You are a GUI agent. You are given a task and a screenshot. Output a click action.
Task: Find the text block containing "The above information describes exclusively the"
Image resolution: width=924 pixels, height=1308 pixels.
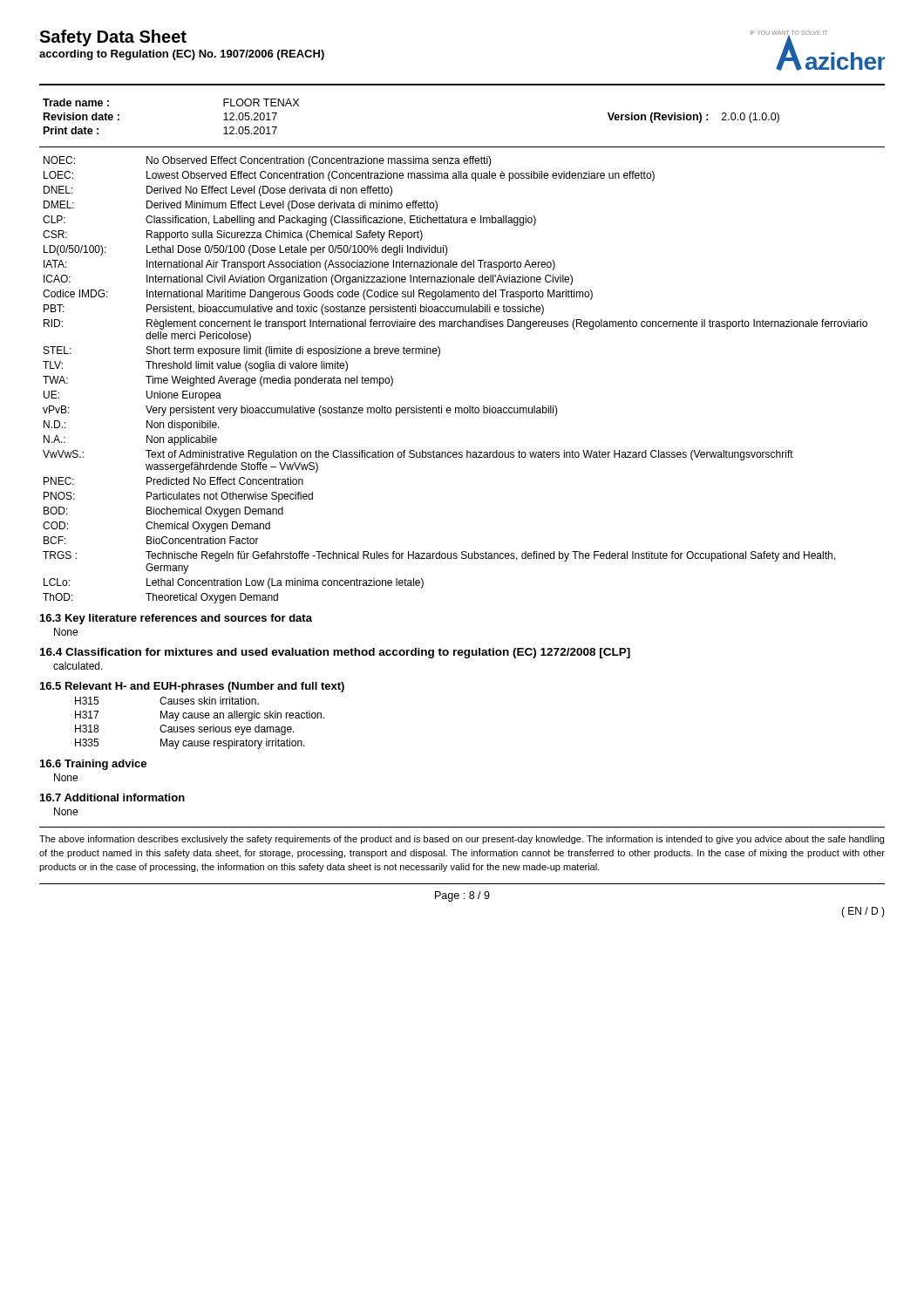462,853
